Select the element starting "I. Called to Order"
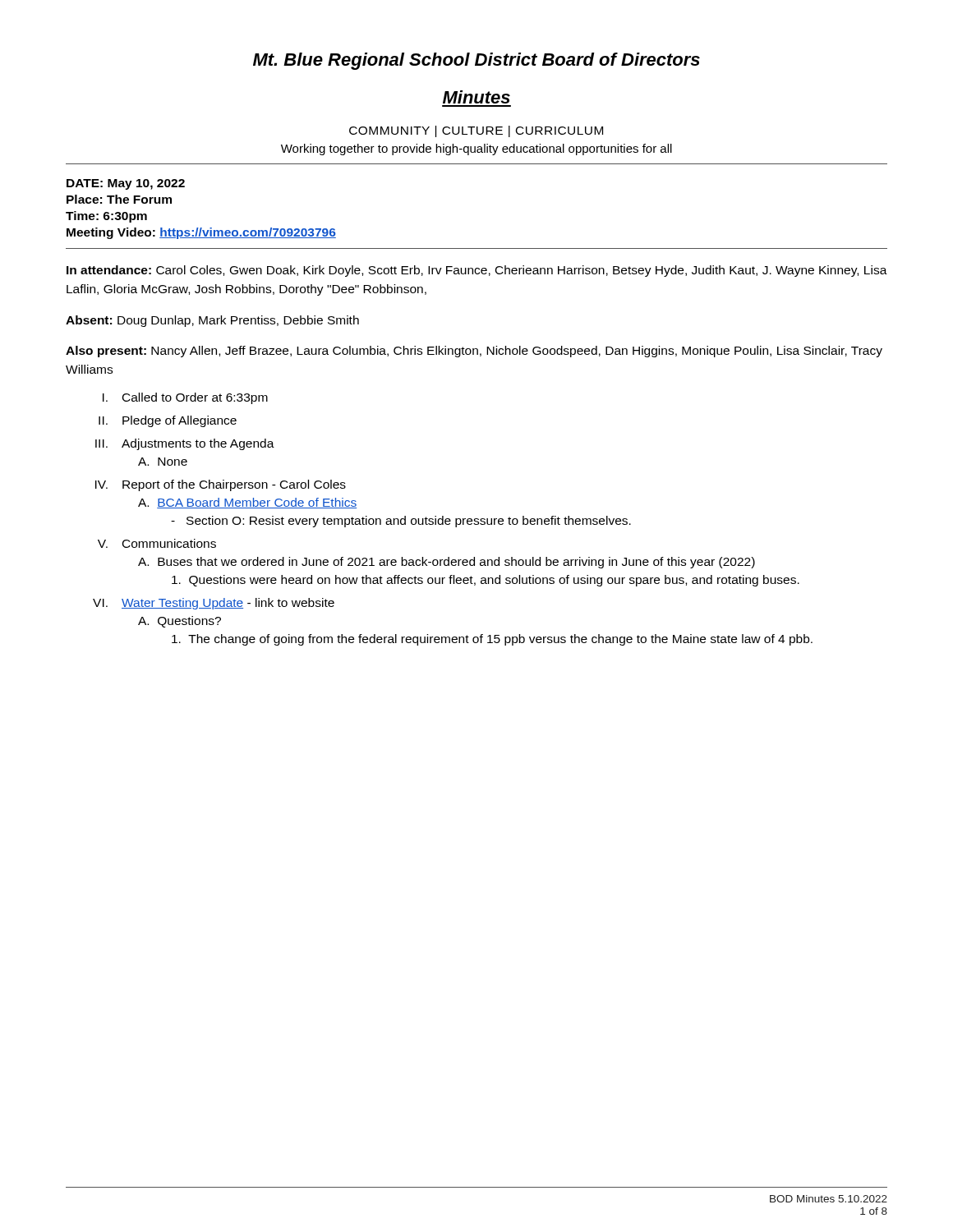 (x=185, y=398)
